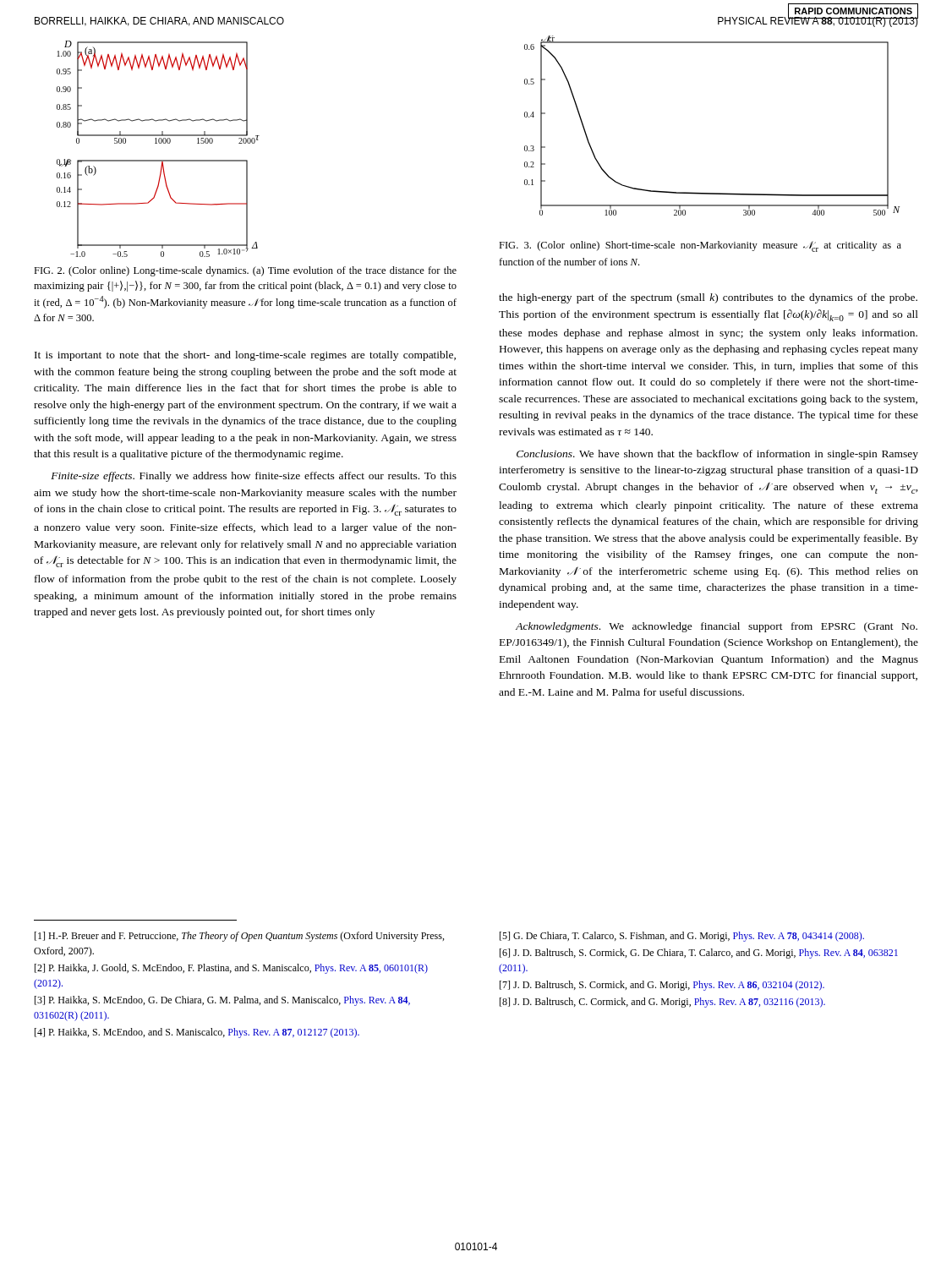The height and width of the screenshot is (1268, 952).
Task: Point to the element starting "[5] G. De Chiara, T. Calarco,"
Action: [682, 937]
